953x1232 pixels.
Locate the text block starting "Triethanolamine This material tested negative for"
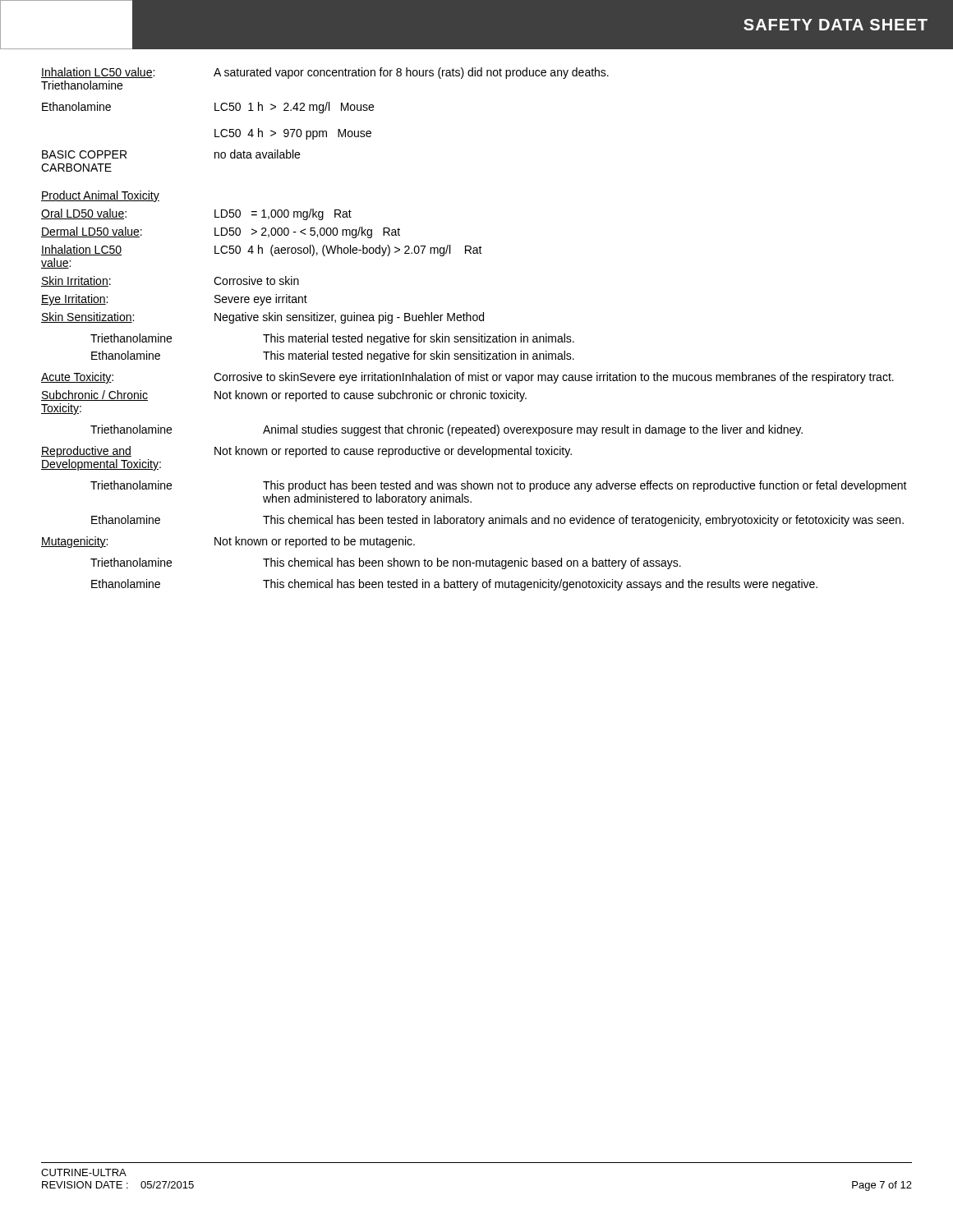point(476,347)
